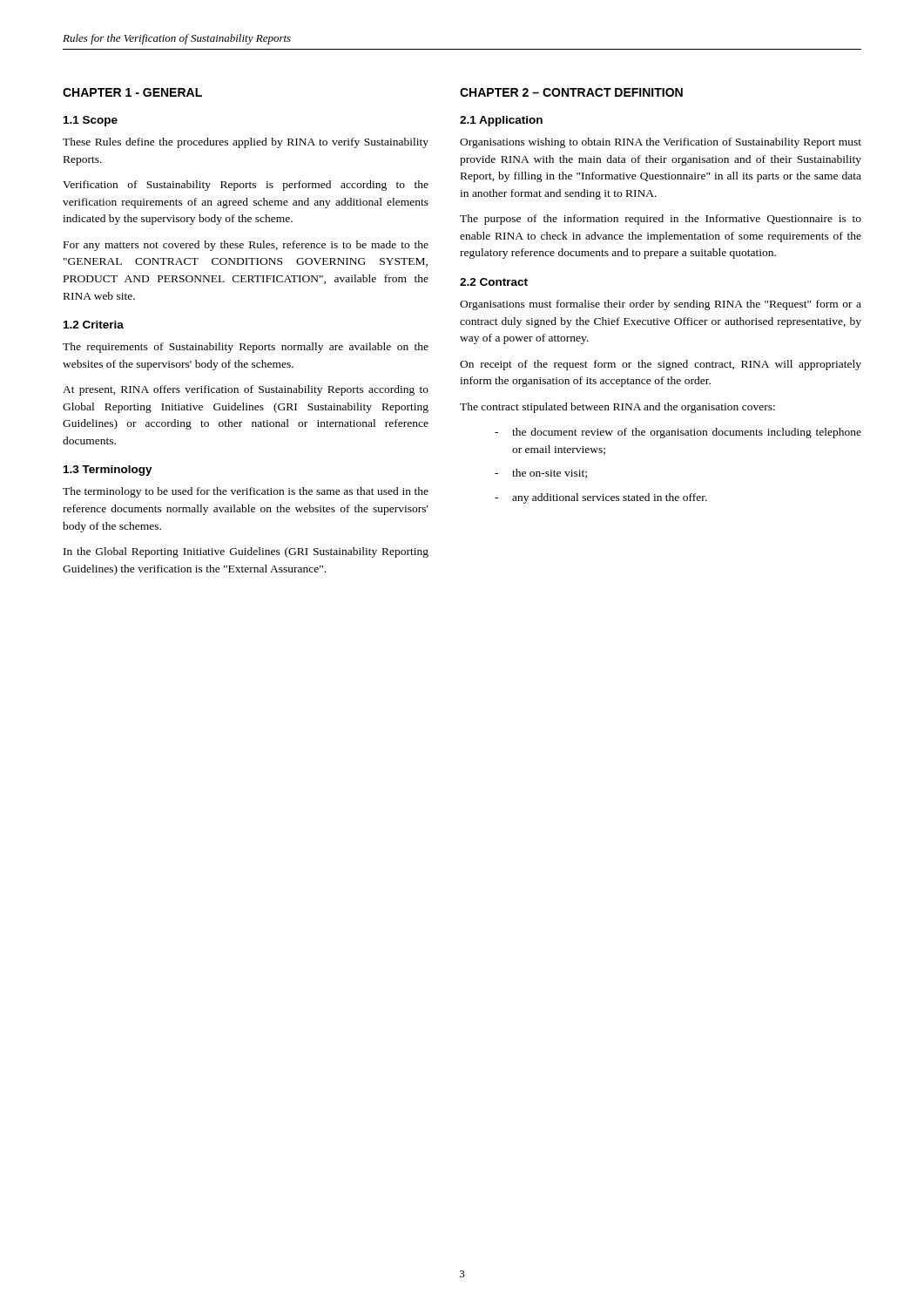Viewport: 924px width, 1307px height.
Task: Where is the passage that starts "Verification of Sustainability Reports is performed according"?
Action: coord(246,201)
